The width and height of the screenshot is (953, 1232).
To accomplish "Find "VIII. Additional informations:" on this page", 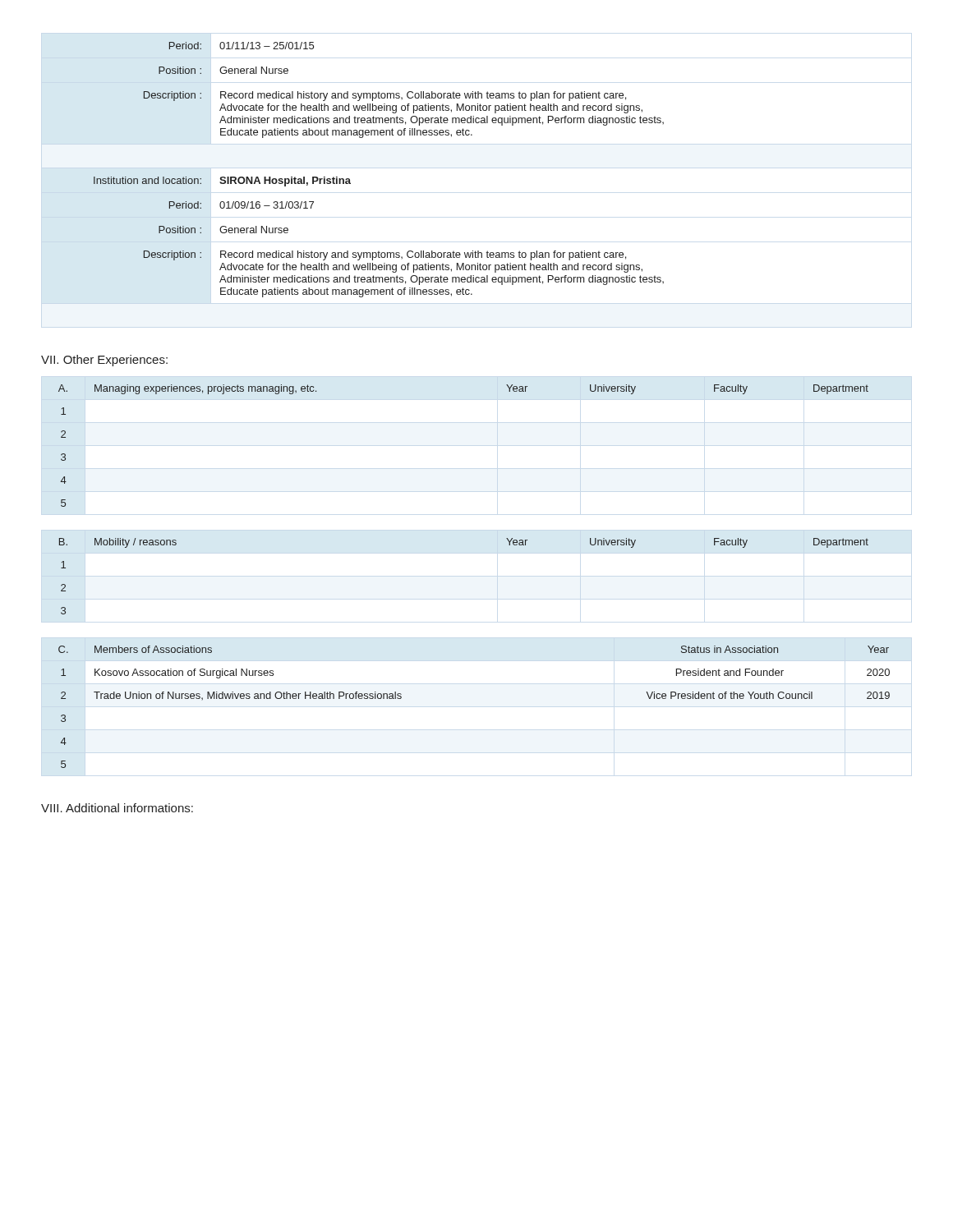I will (x=117, y=808).
